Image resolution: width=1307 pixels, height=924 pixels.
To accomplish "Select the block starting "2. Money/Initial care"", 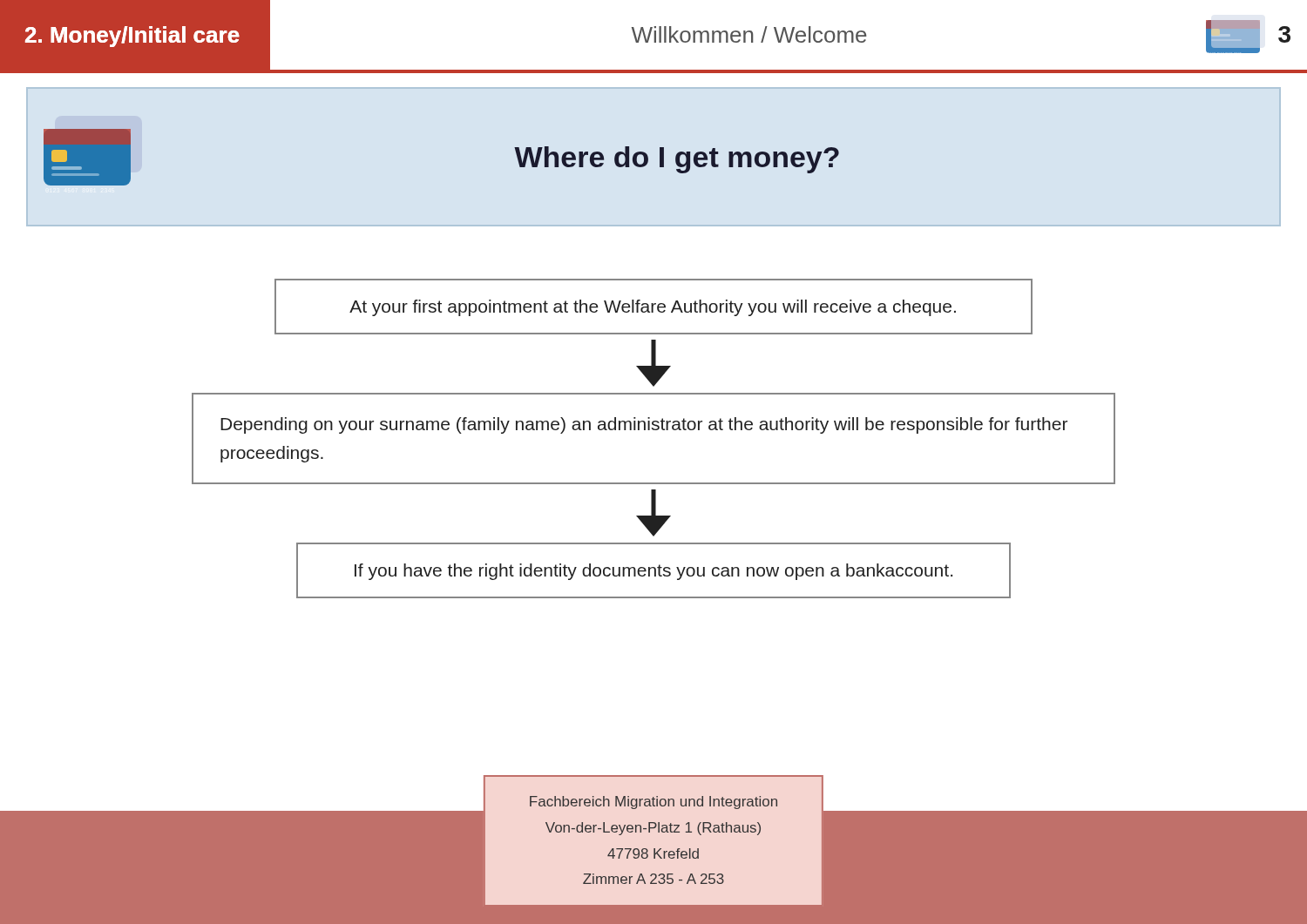I will (132, 35).
